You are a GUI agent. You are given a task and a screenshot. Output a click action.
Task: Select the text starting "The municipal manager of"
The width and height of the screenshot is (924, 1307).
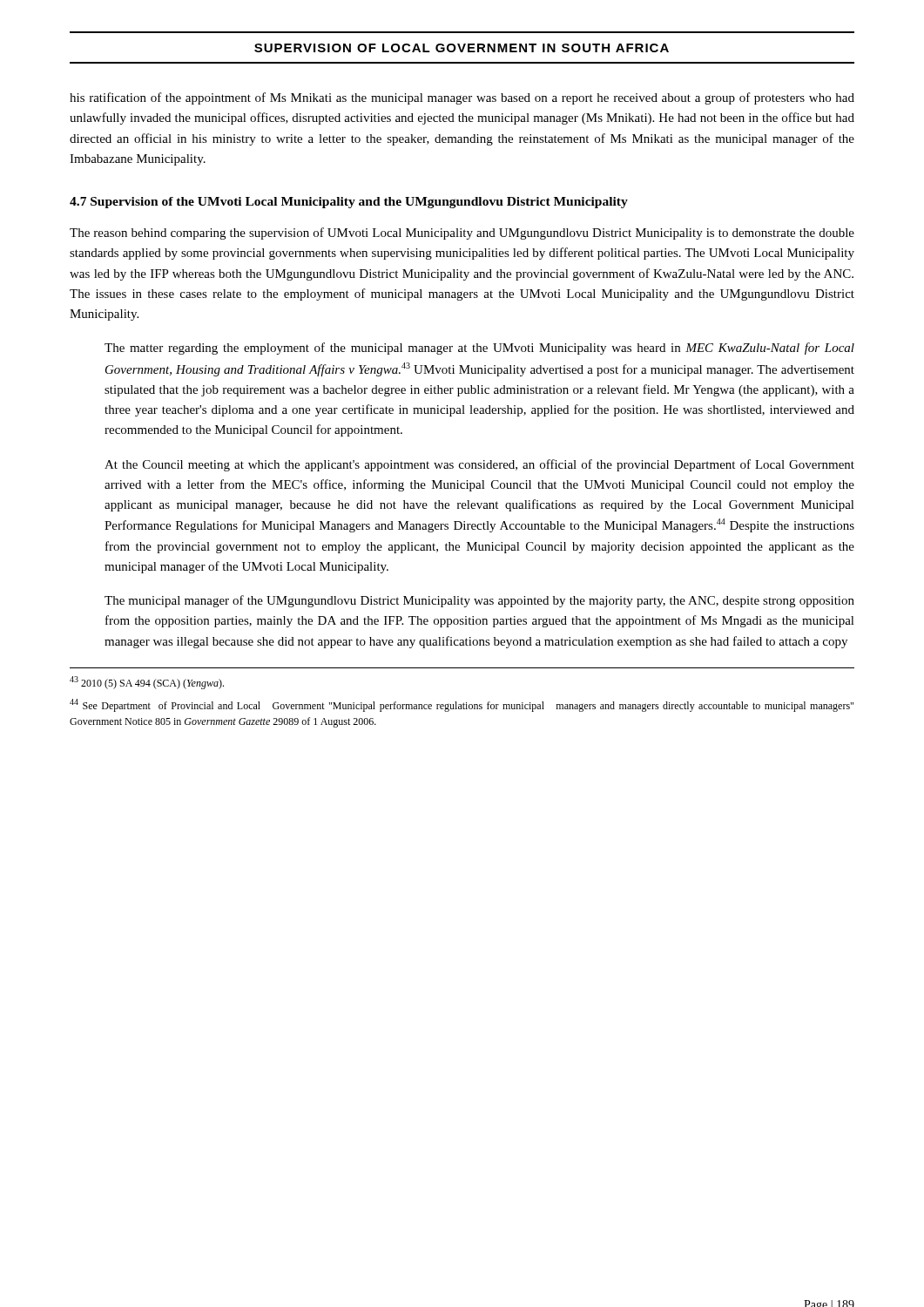click(479, 621)
